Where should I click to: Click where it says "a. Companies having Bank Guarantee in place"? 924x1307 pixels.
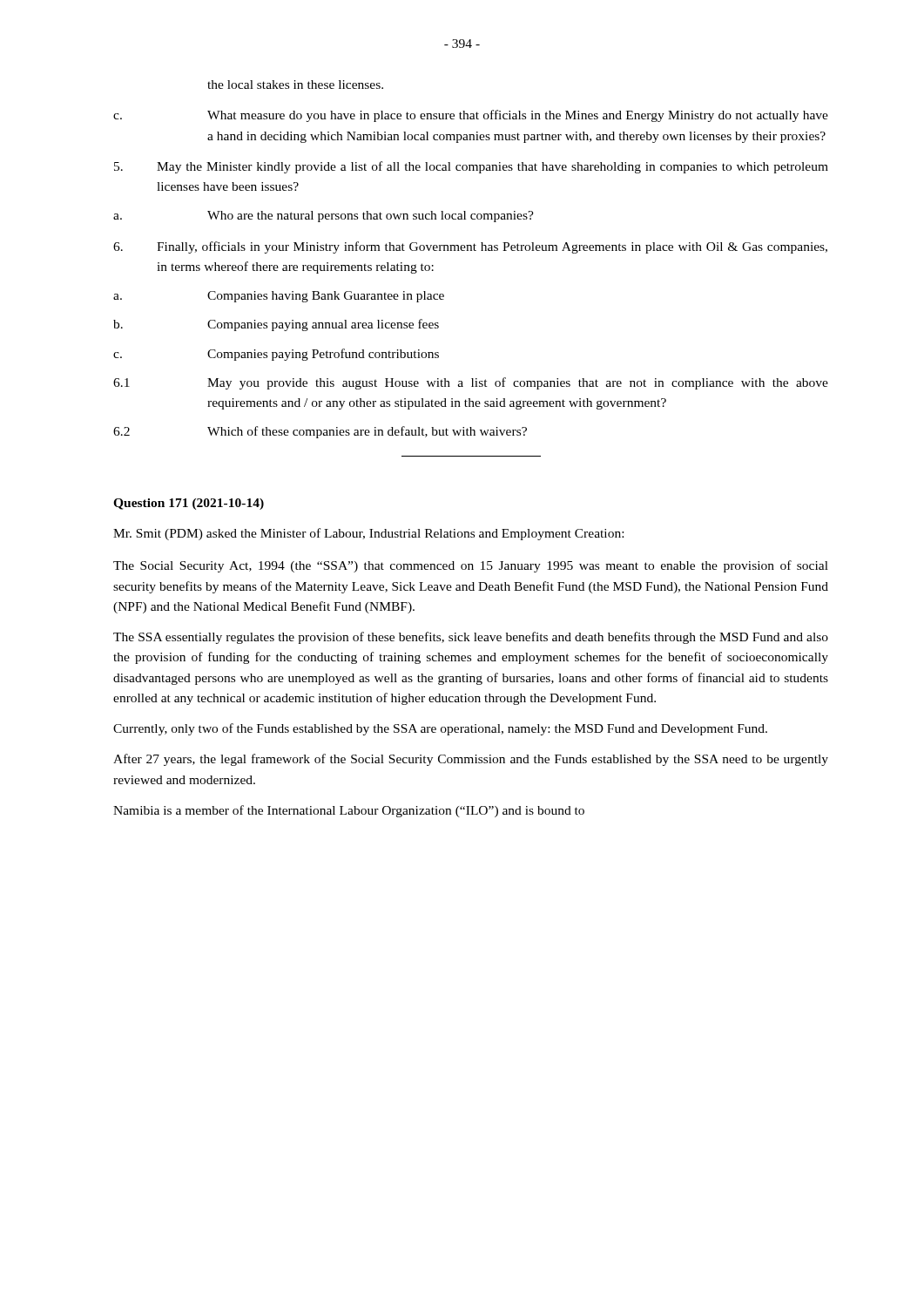(x=279, y=297)
